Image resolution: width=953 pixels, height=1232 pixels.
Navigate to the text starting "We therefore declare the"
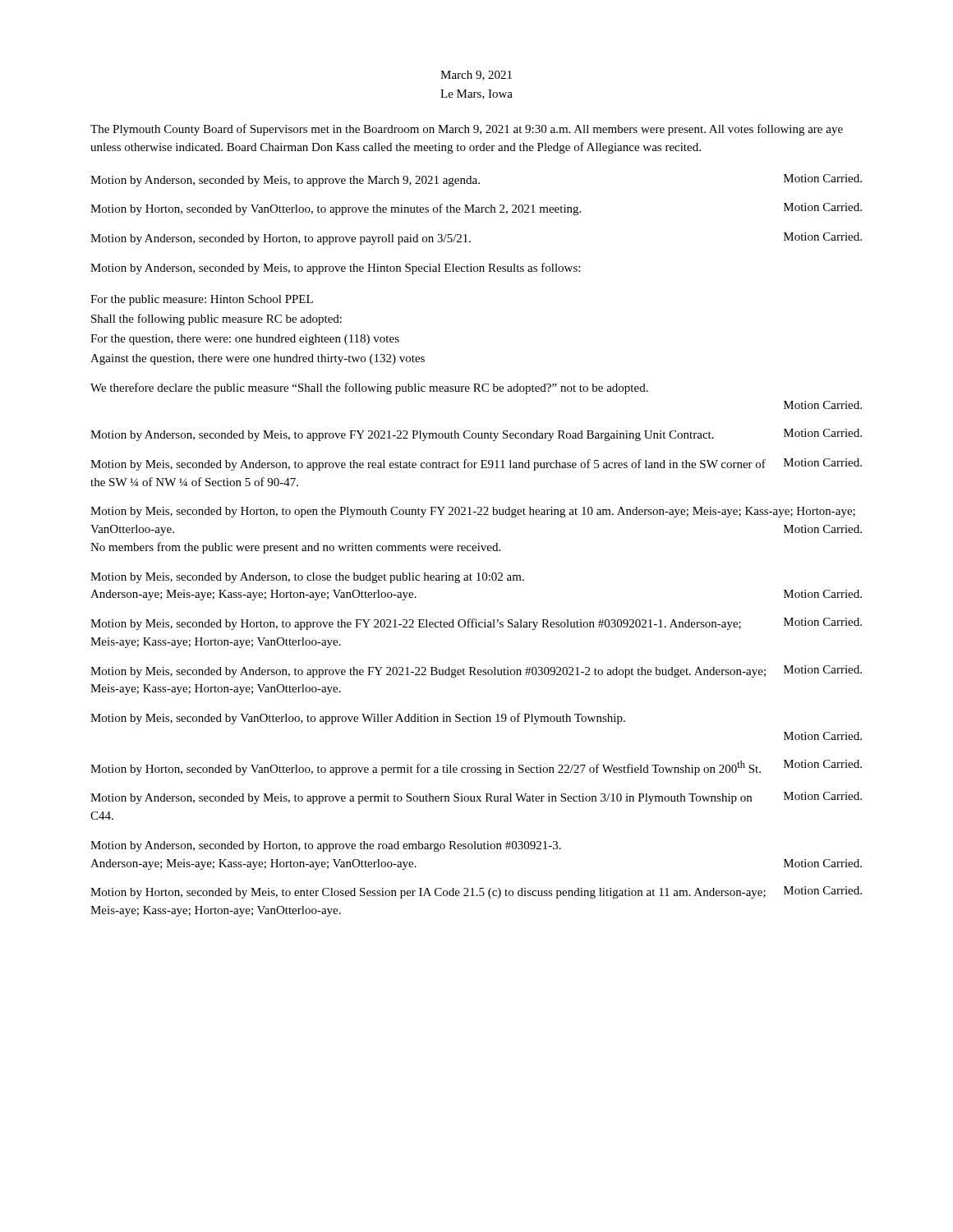476,398
